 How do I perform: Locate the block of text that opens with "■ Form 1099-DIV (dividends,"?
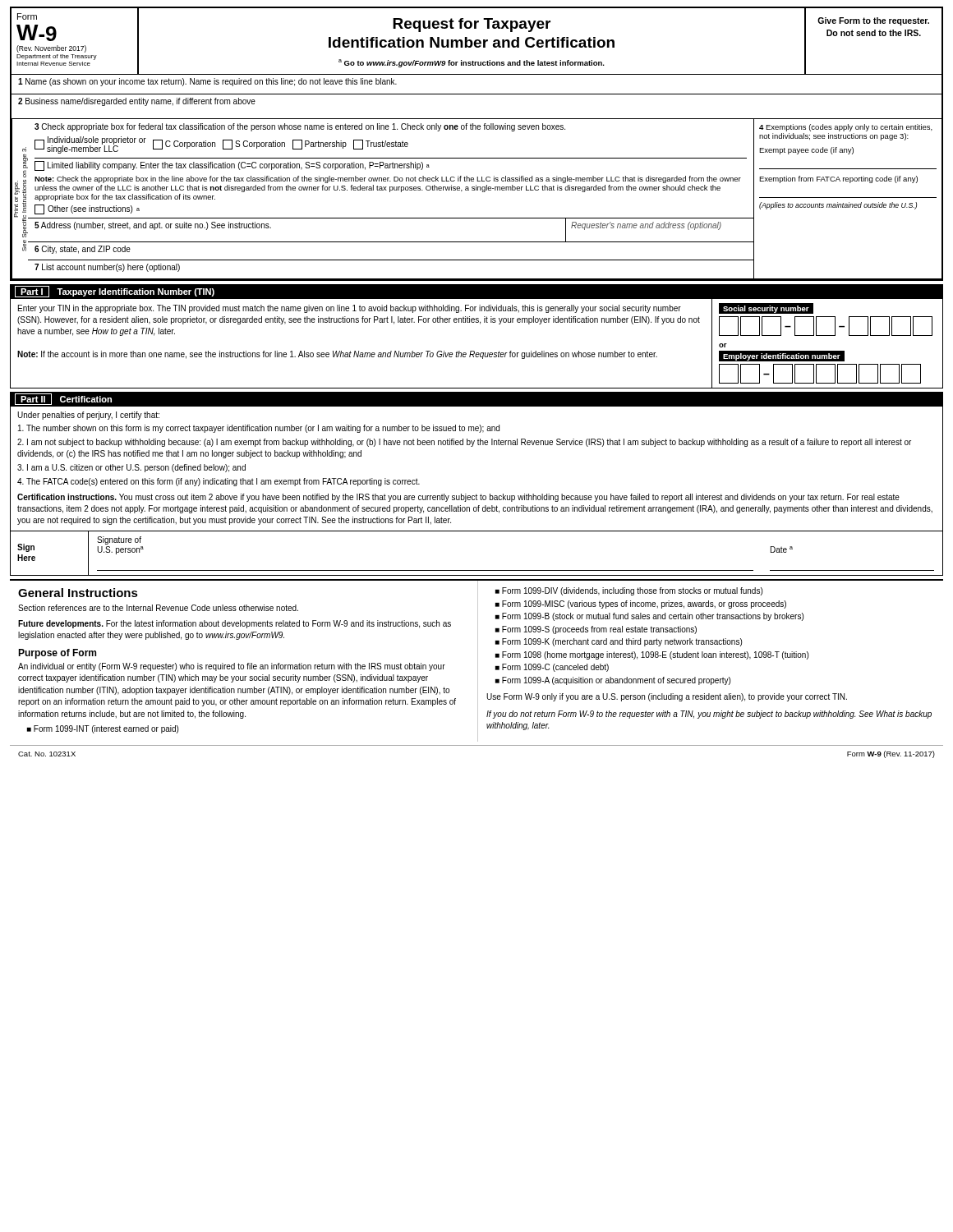[629, 591]
